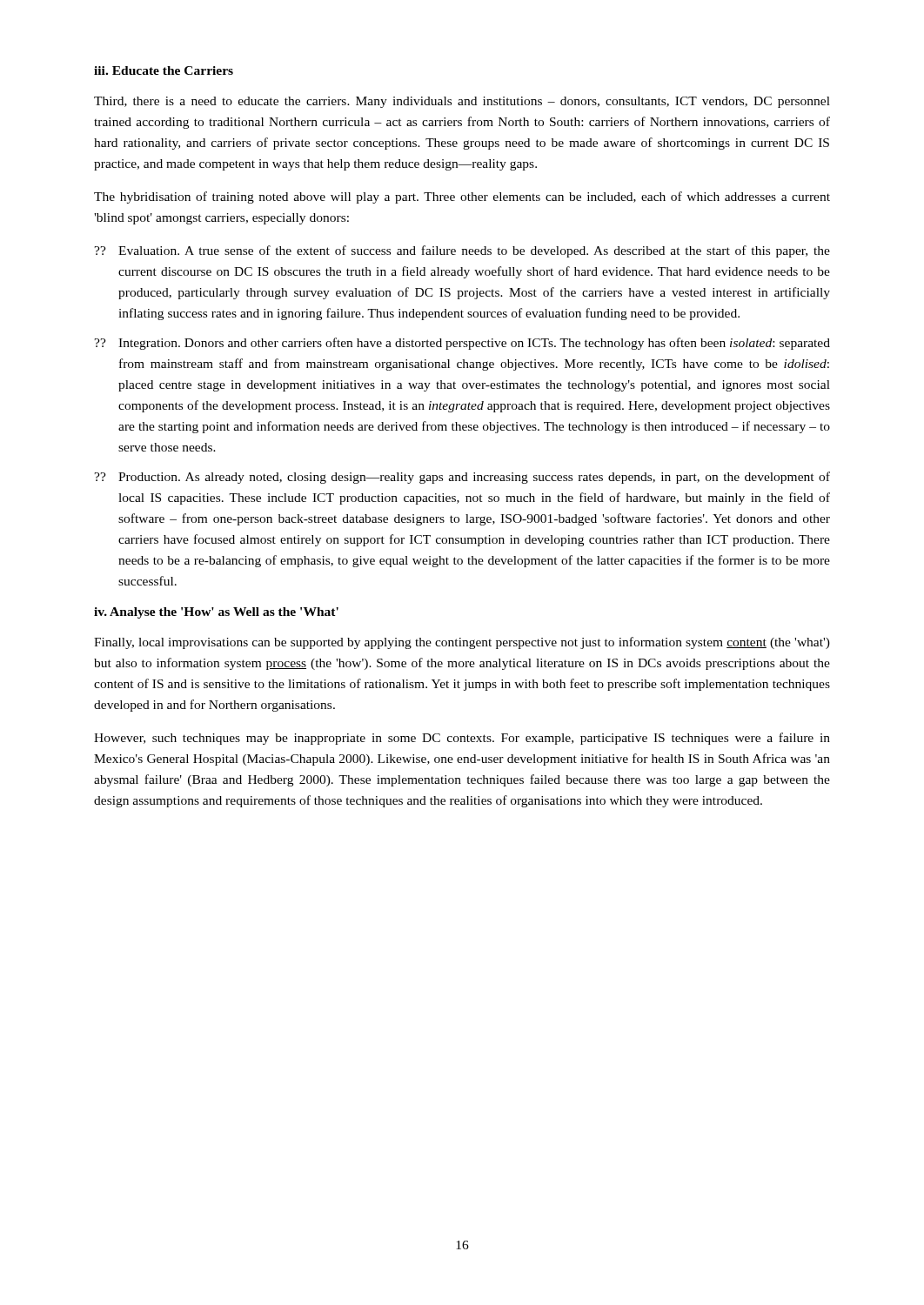Select the block starting "The hybridisation of"
Image resolution: width=924 pixels, height=1305 pixels.
pos(462,207)
